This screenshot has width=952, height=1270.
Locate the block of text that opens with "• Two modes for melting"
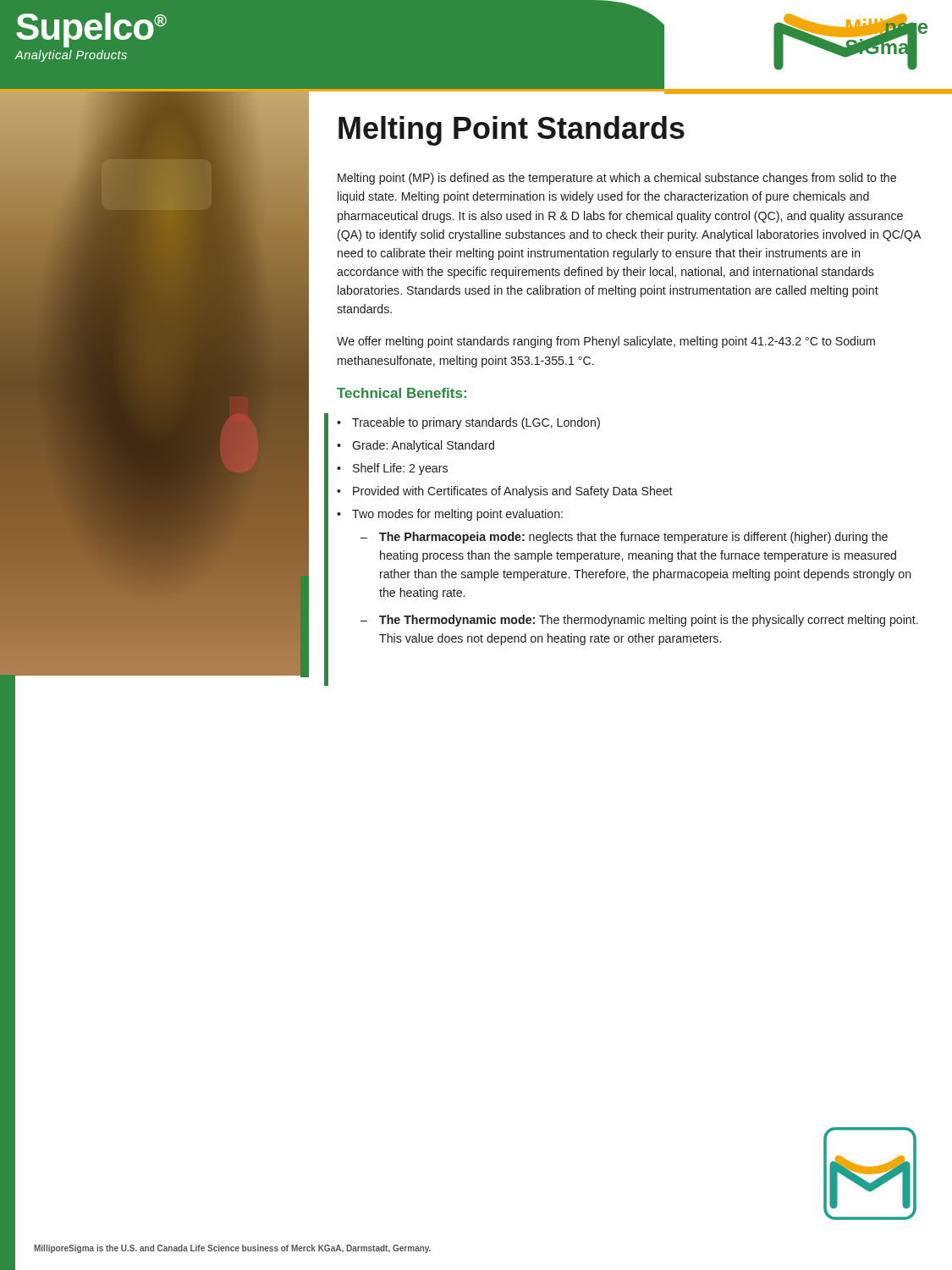click(x=450, y=514)
